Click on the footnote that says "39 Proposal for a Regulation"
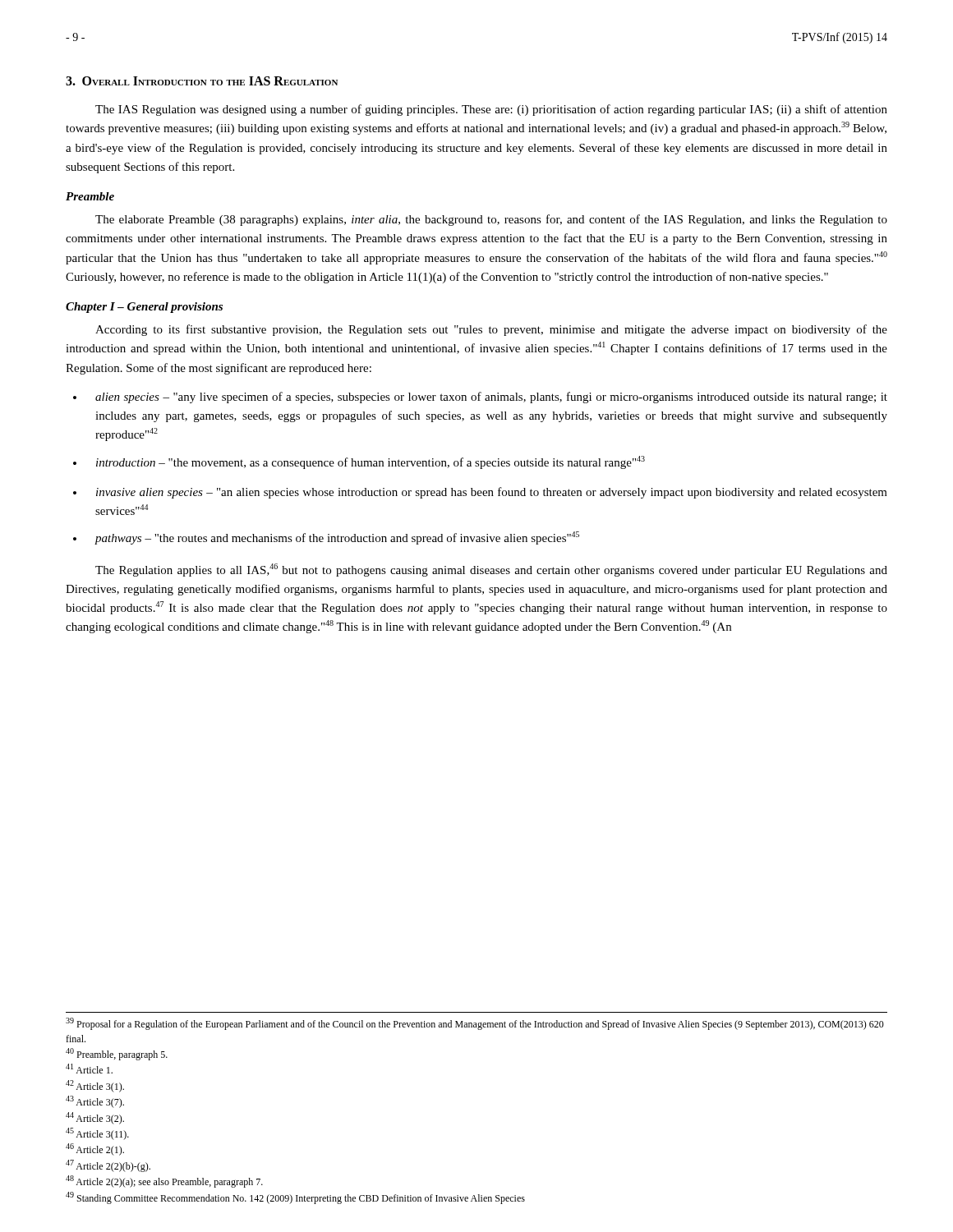The image size is (953, 1232). pyautogui.click(x=475, y=1024)
